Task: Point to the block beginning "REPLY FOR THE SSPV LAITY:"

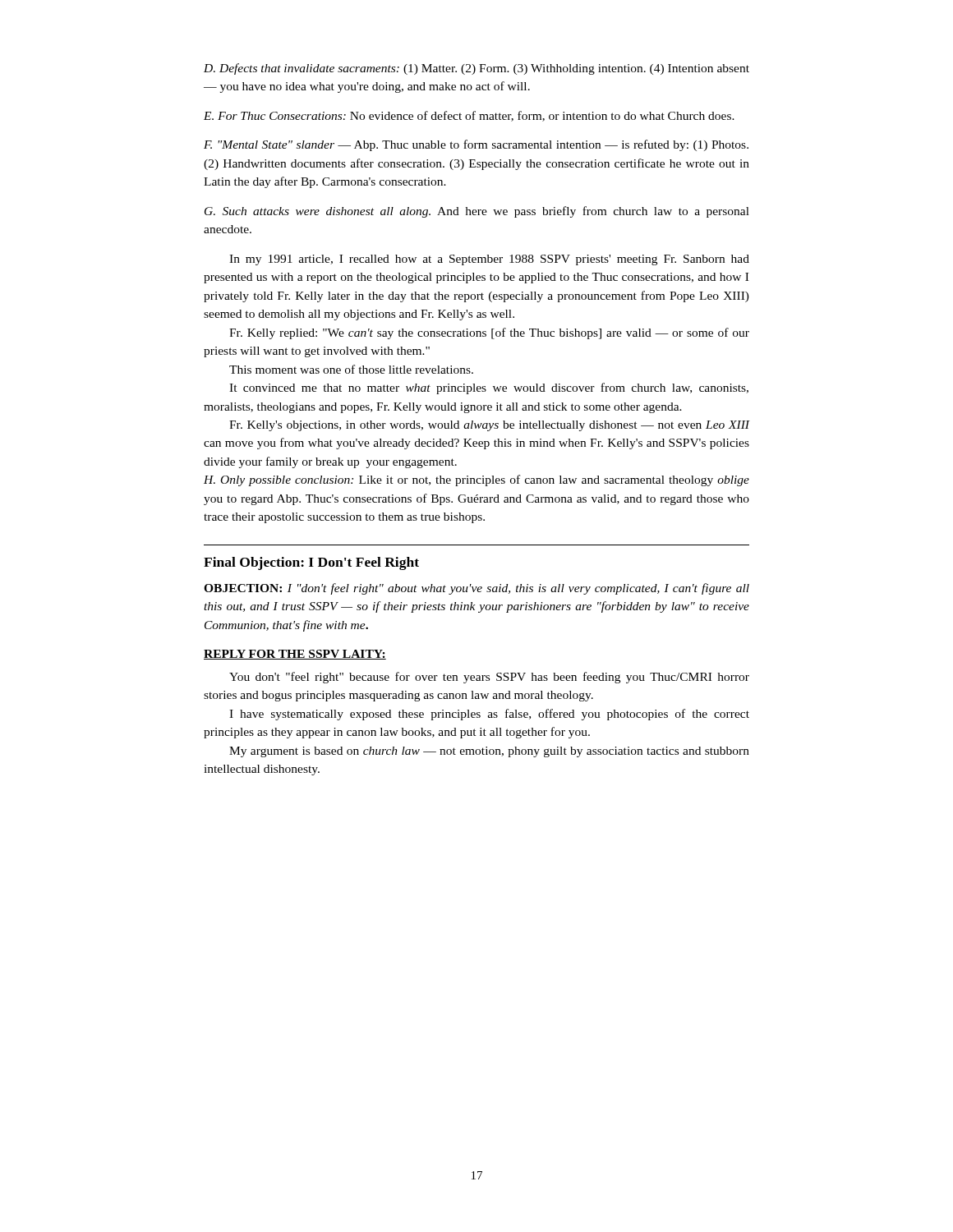Action: click(x=476, y=712)
